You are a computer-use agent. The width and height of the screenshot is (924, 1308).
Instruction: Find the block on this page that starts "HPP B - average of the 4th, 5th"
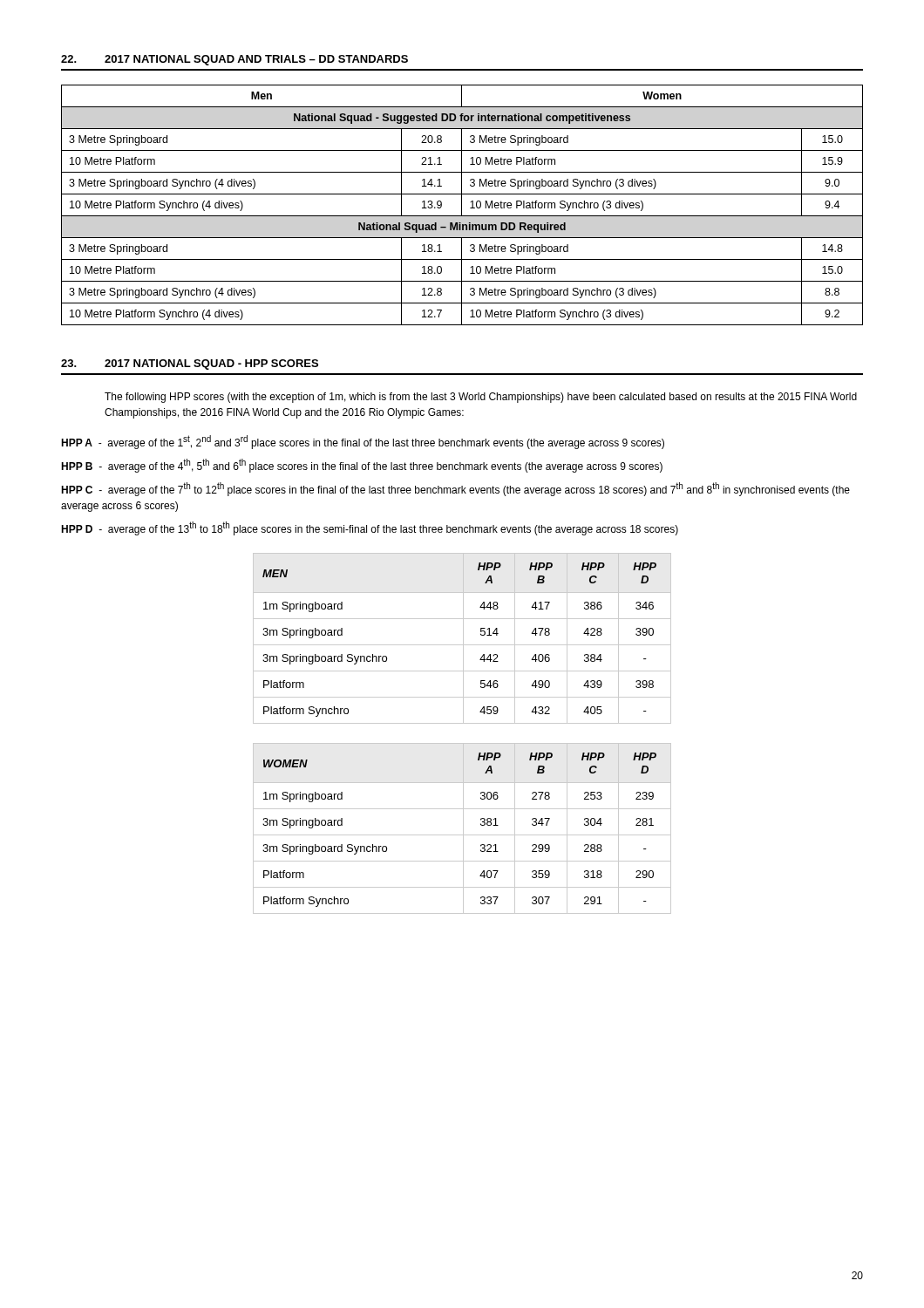tap(362, 465)
